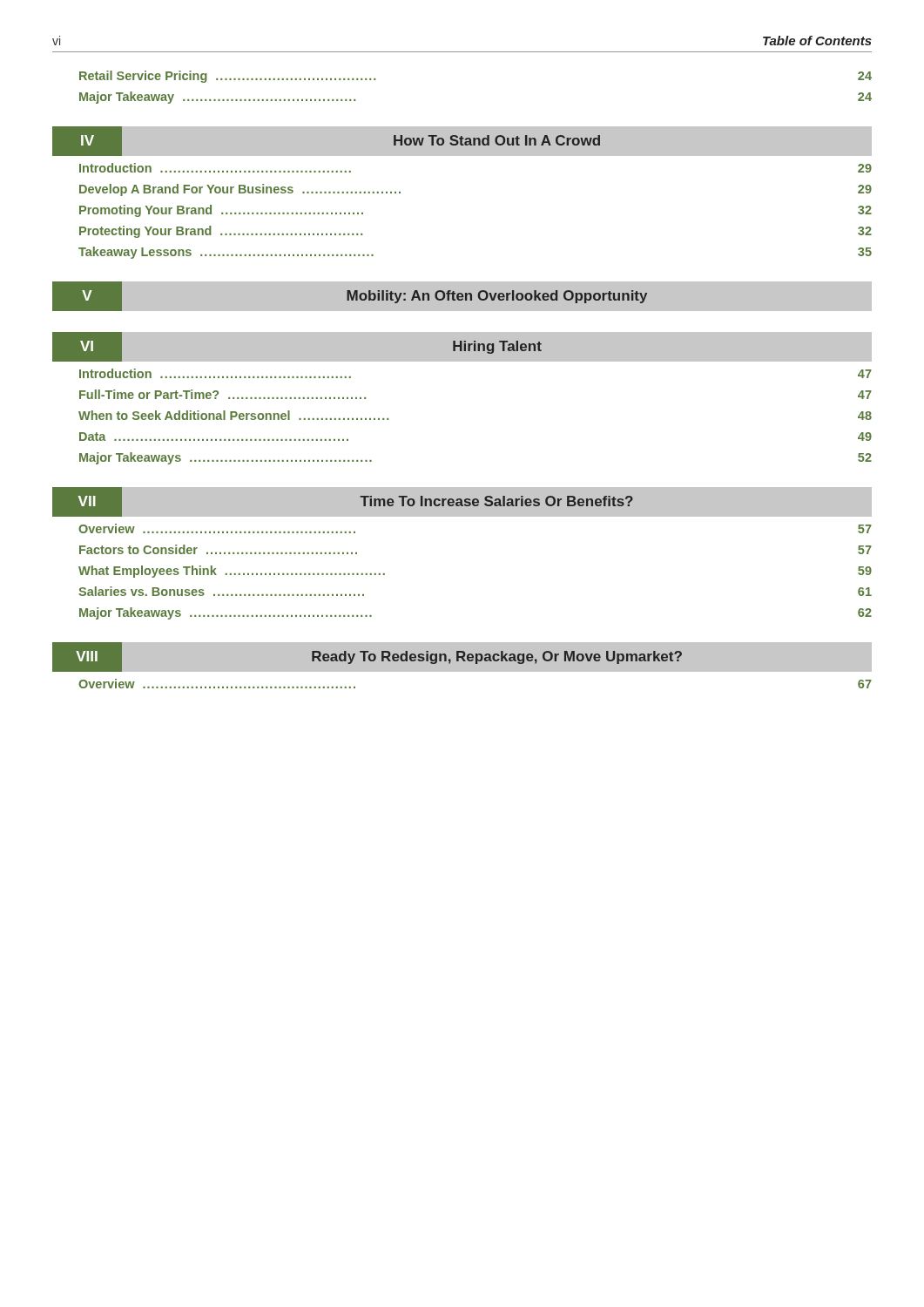Where does it say "Develop A Brand For Your Business"?

[201, 190]
